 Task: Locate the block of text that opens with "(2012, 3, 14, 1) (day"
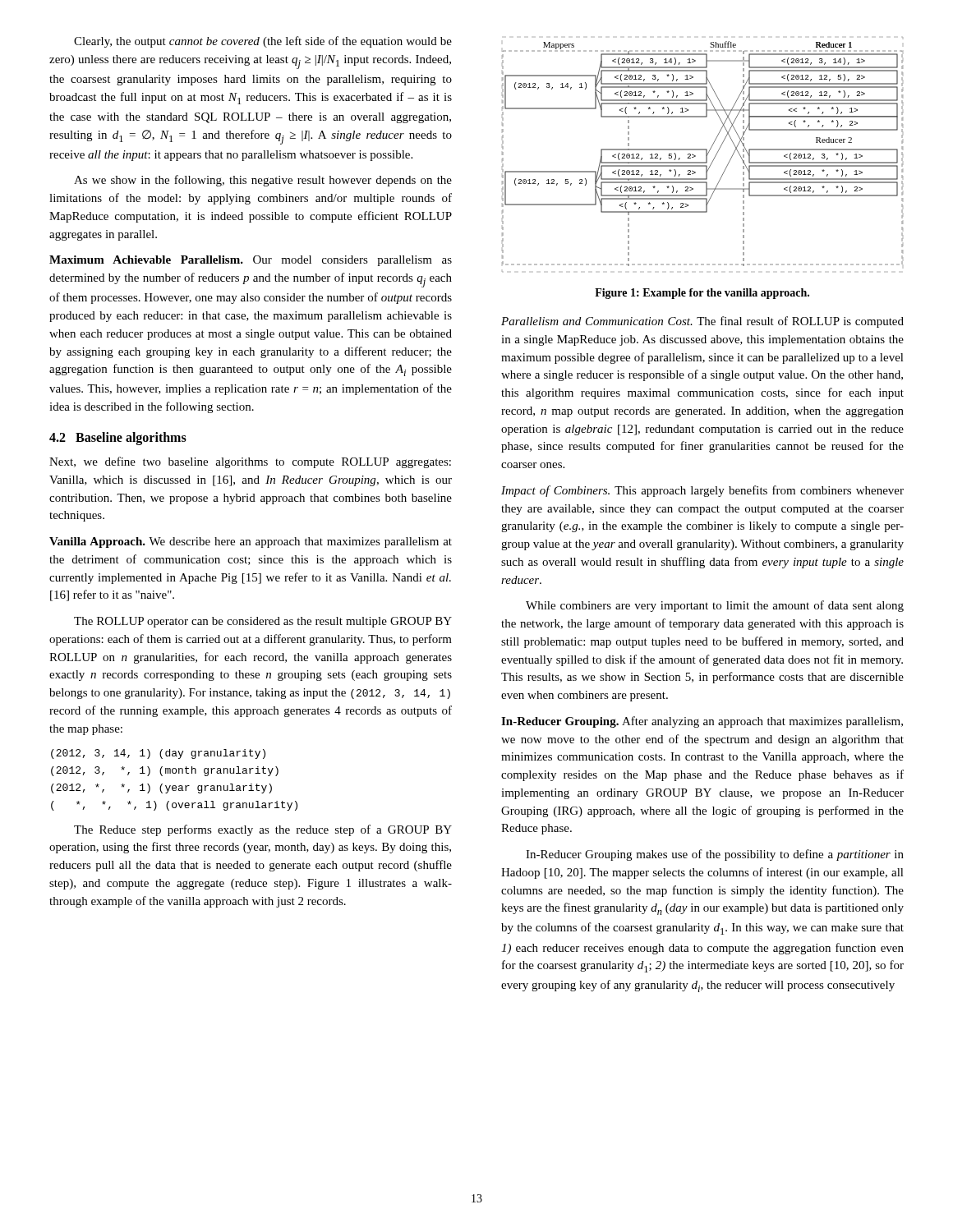(x=251, y=780)
